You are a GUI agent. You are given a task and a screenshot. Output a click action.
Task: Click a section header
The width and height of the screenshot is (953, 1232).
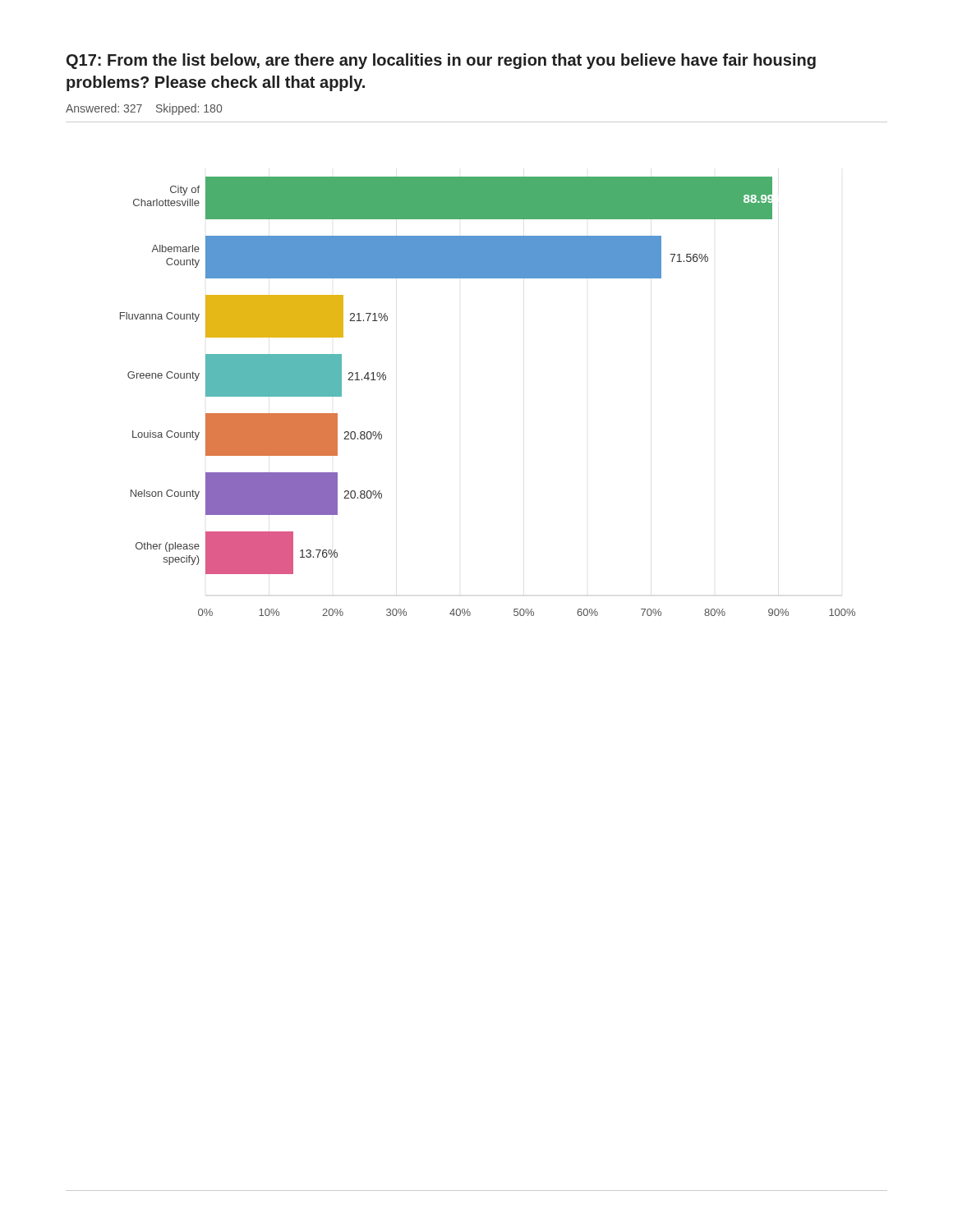coord(441,71)
